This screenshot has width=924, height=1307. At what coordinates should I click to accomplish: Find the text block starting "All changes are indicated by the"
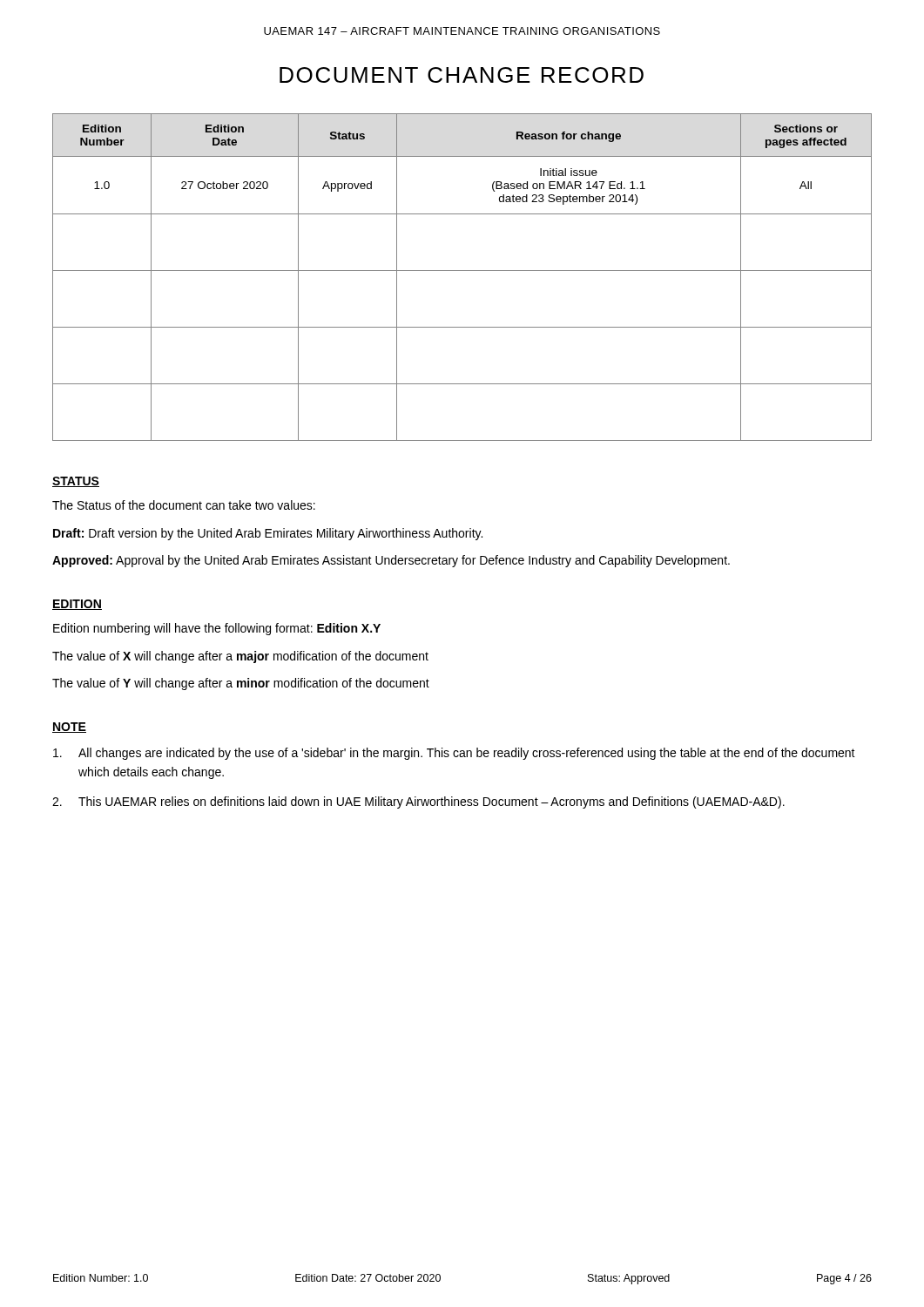(462, 763)
